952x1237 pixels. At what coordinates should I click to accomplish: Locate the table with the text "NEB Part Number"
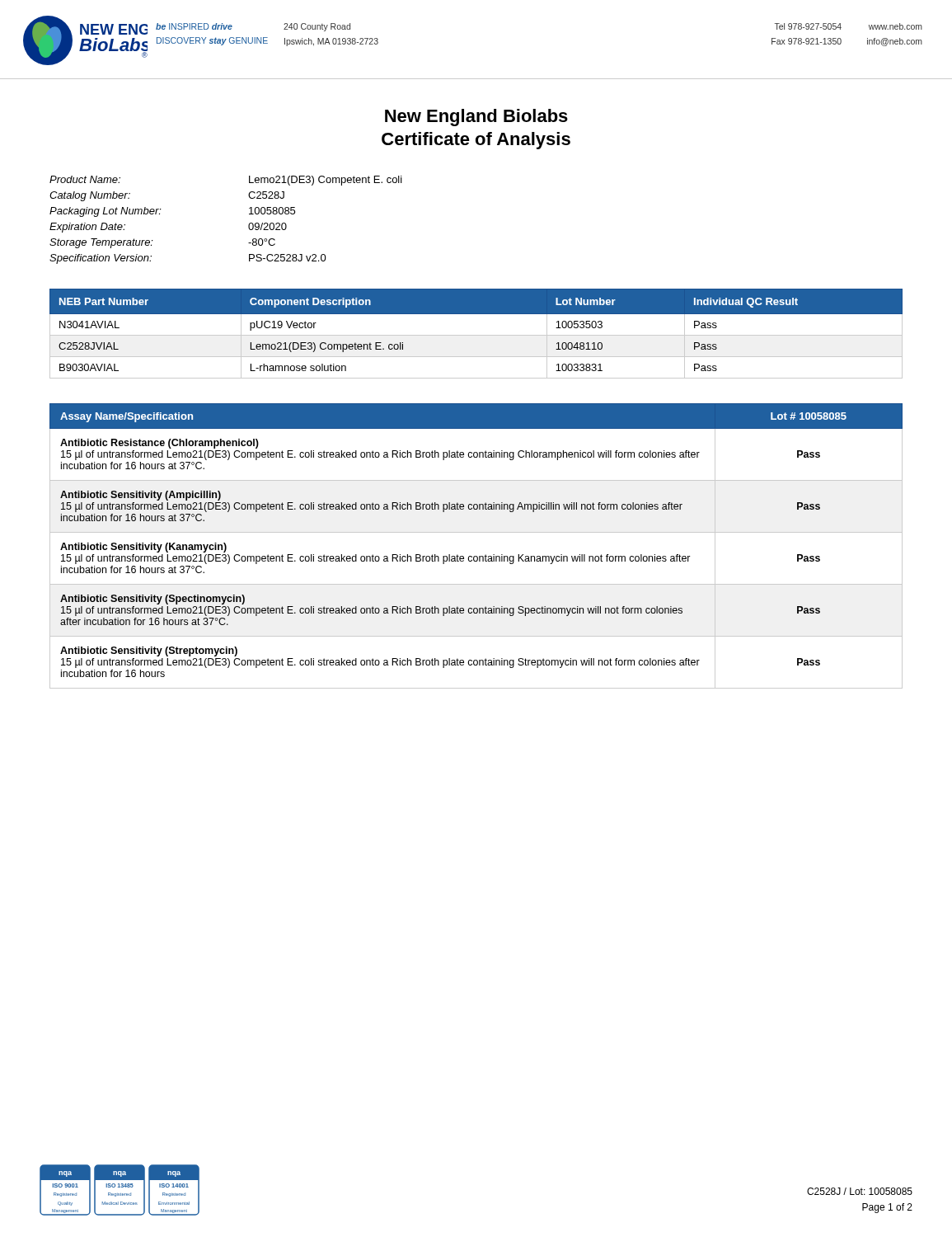pos(476,346)
